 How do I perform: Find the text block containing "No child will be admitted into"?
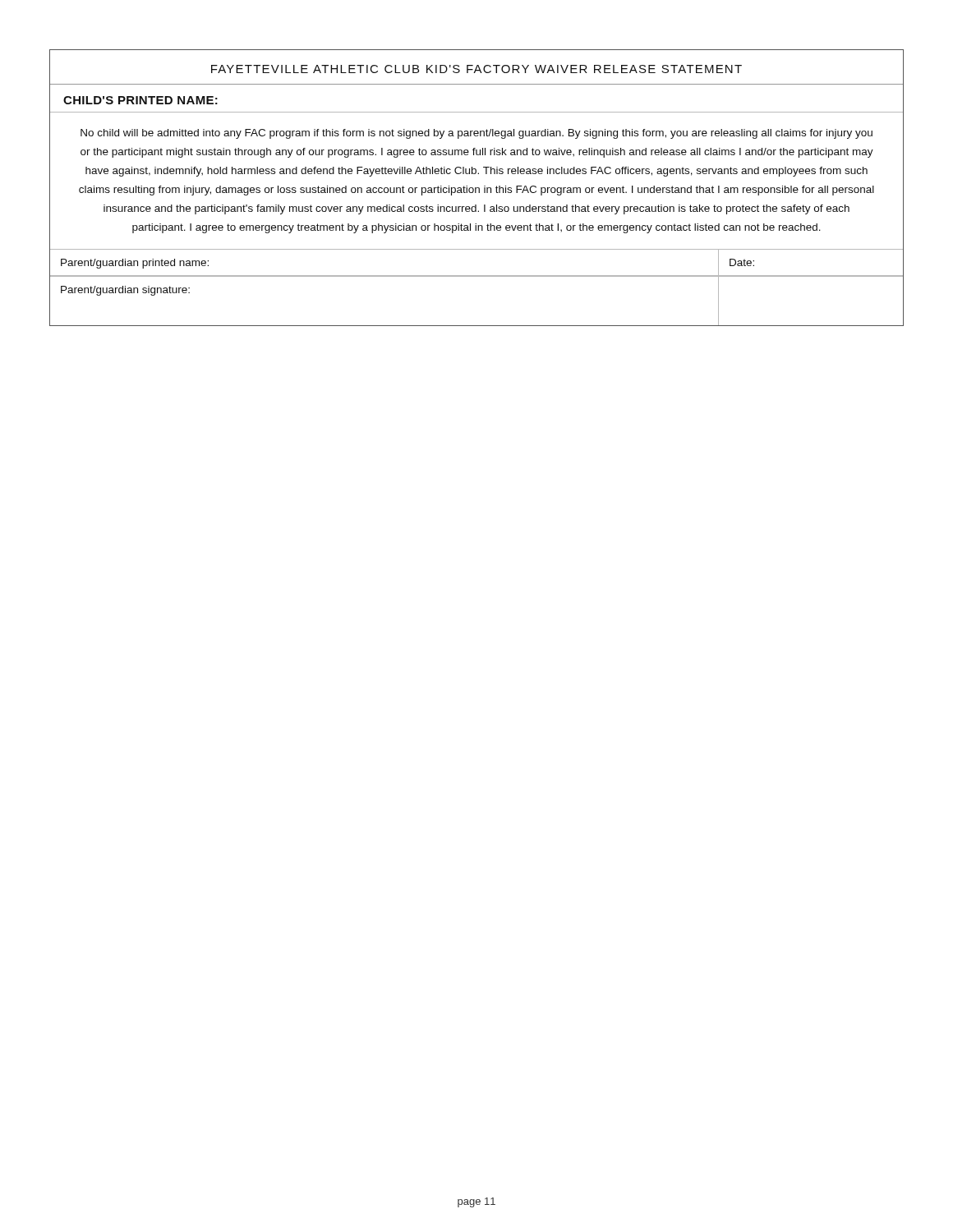point(476,180)
